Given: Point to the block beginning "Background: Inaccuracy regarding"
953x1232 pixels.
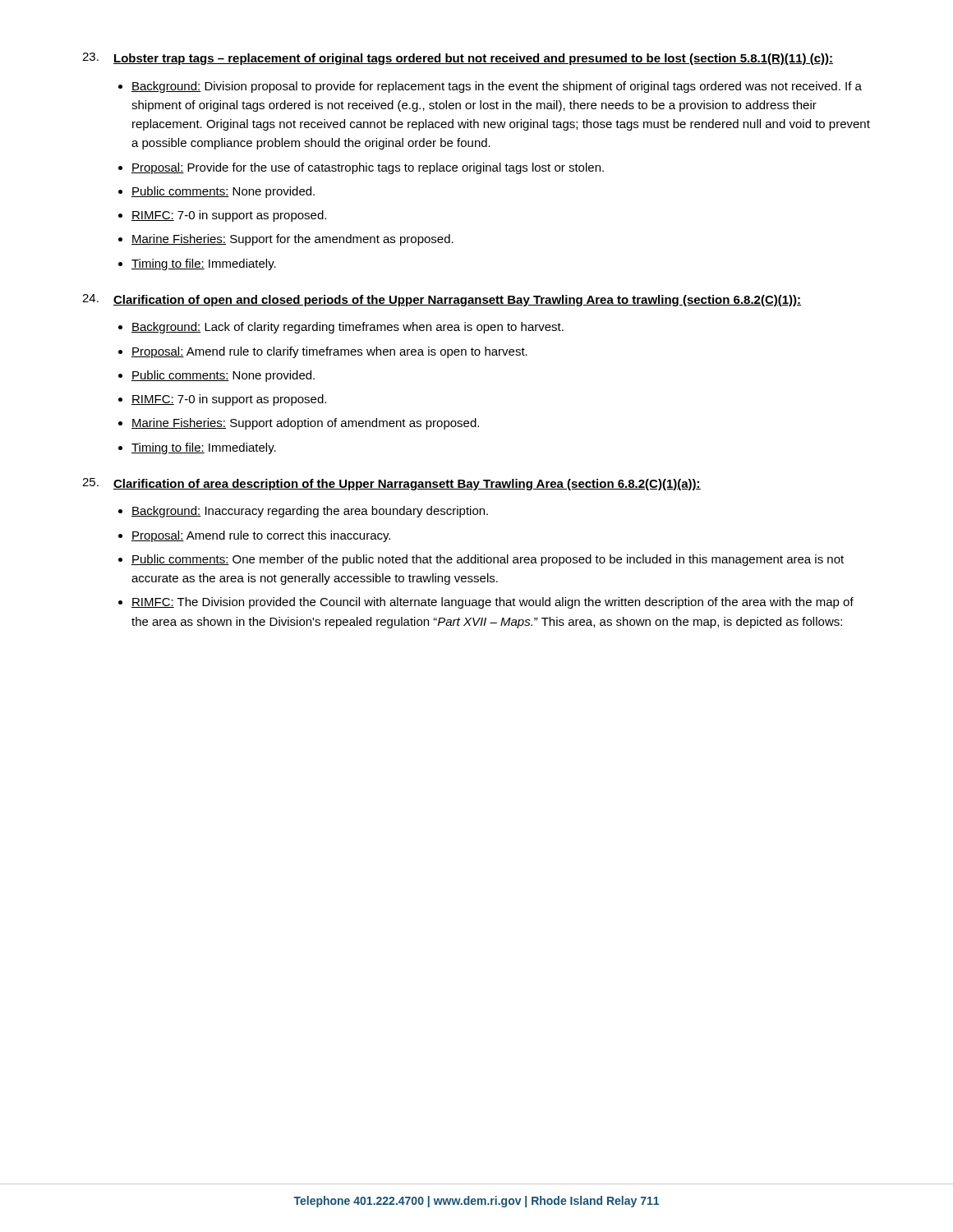Looking at the screenshot, I should pyautogui.click(x=310, y=511).
